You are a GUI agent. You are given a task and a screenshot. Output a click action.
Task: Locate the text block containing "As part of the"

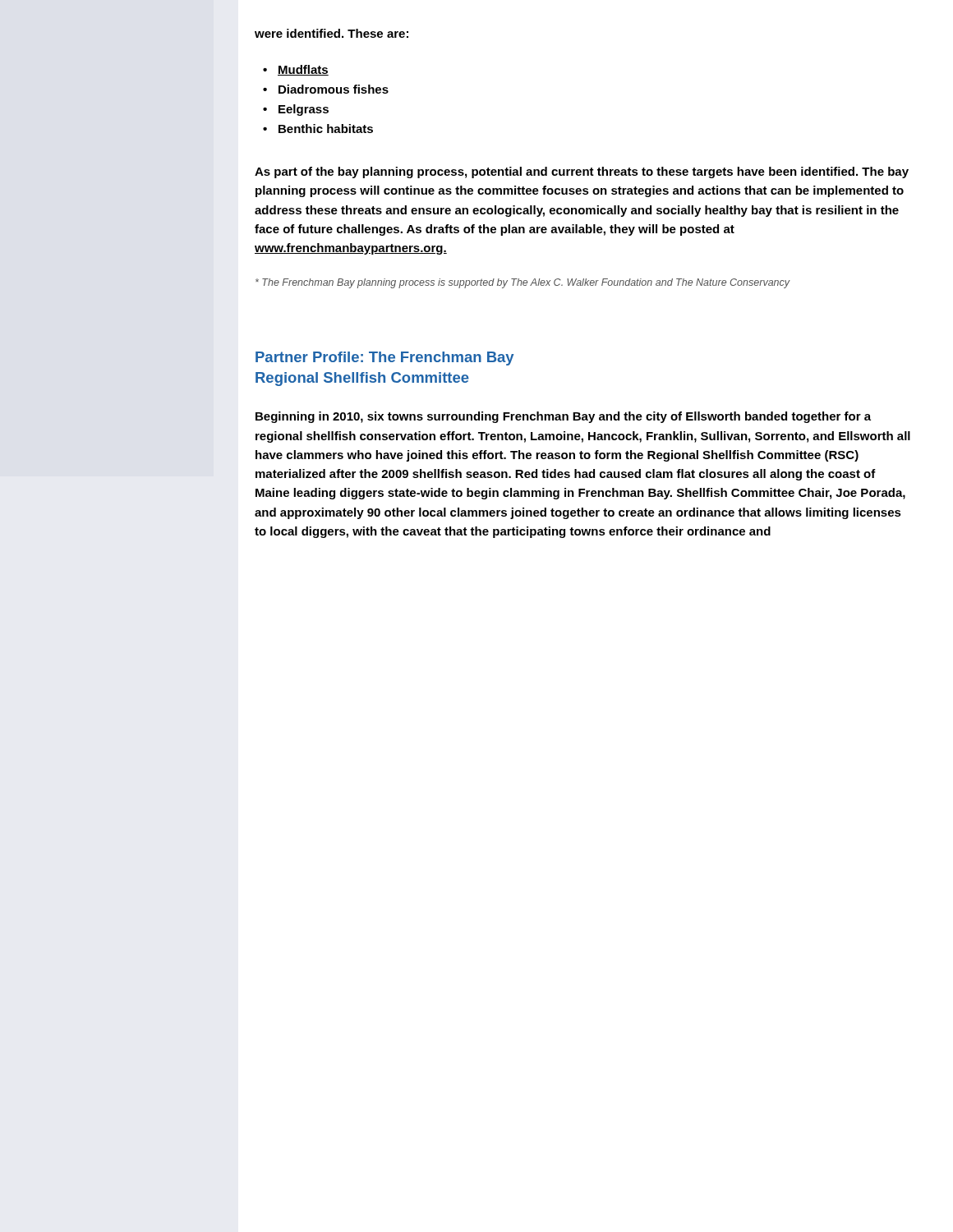pos(582,209)
